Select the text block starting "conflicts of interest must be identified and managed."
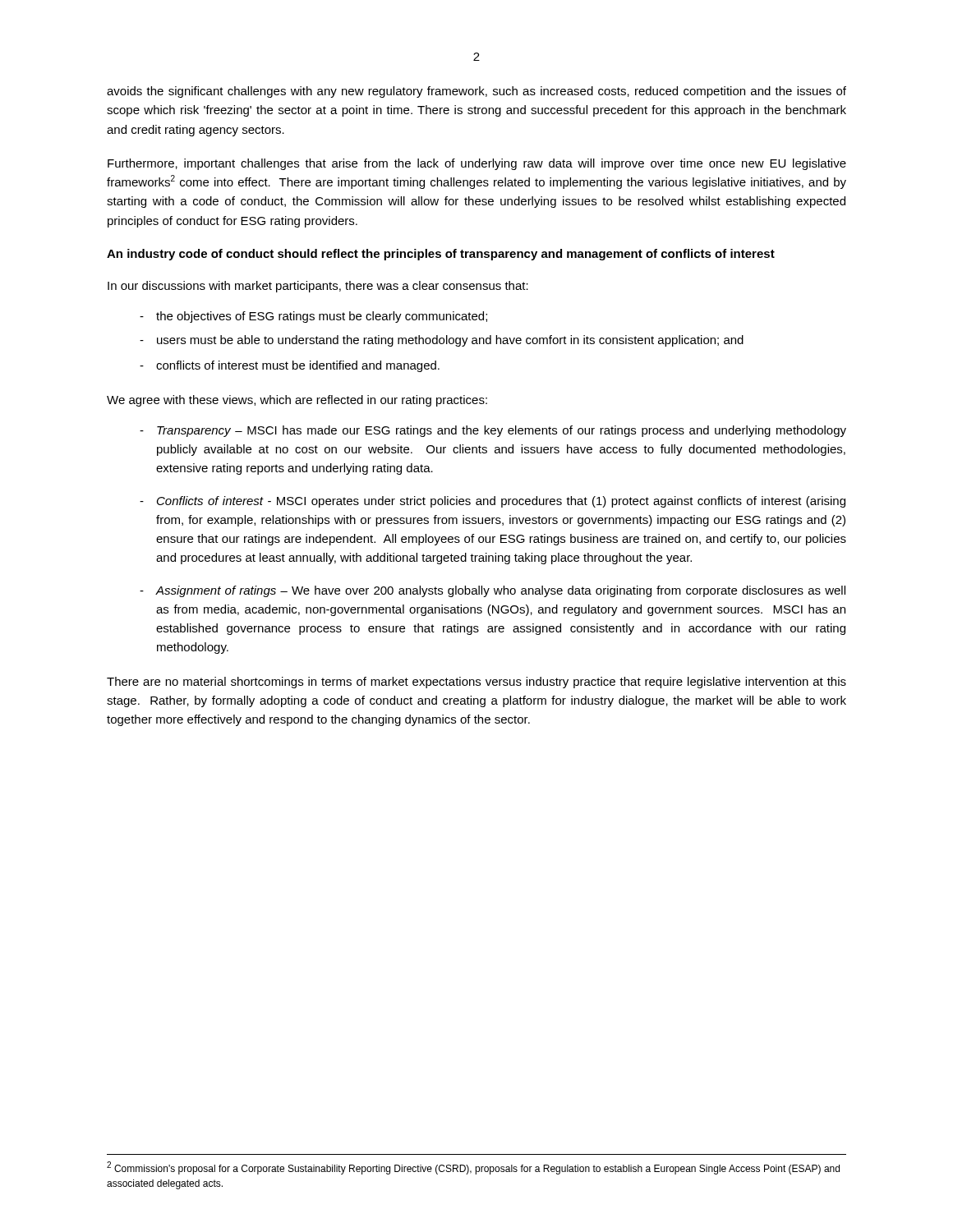Viewport: 953px width, 1232px height. click(290, 366)
